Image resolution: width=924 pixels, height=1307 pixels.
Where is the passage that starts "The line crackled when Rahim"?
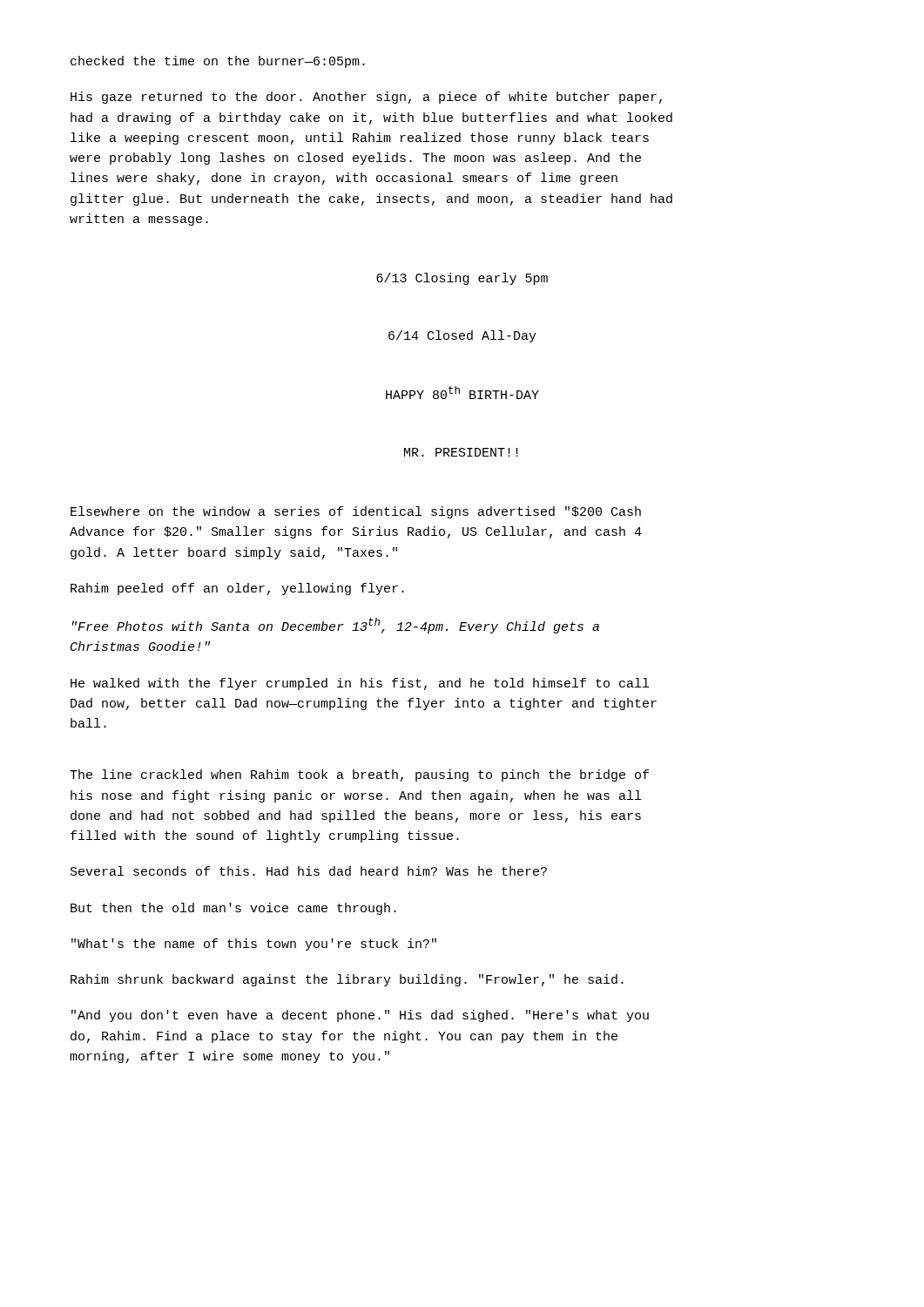pos(360,807)
